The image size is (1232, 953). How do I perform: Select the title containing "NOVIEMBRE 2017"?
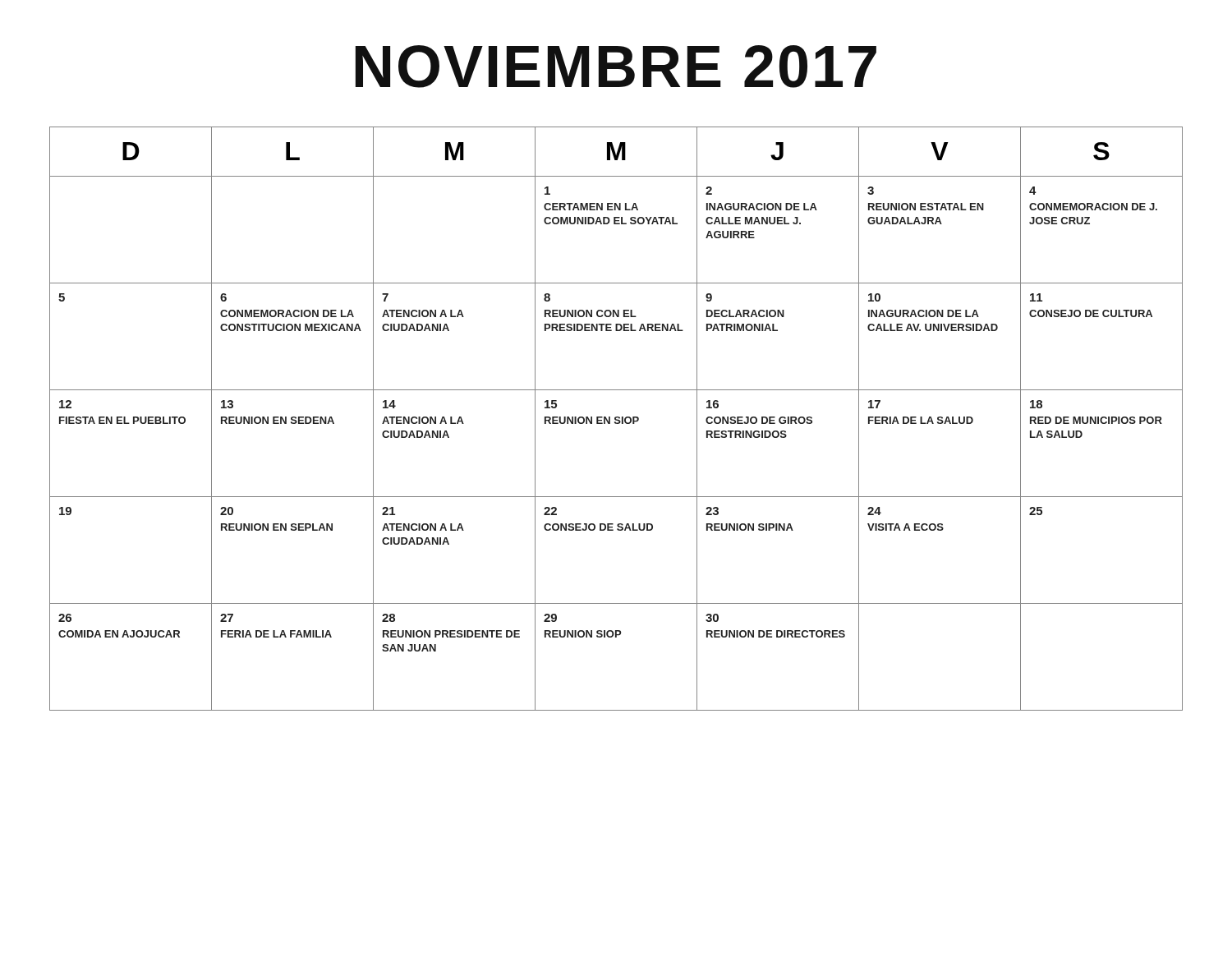[x=616, y=67]
